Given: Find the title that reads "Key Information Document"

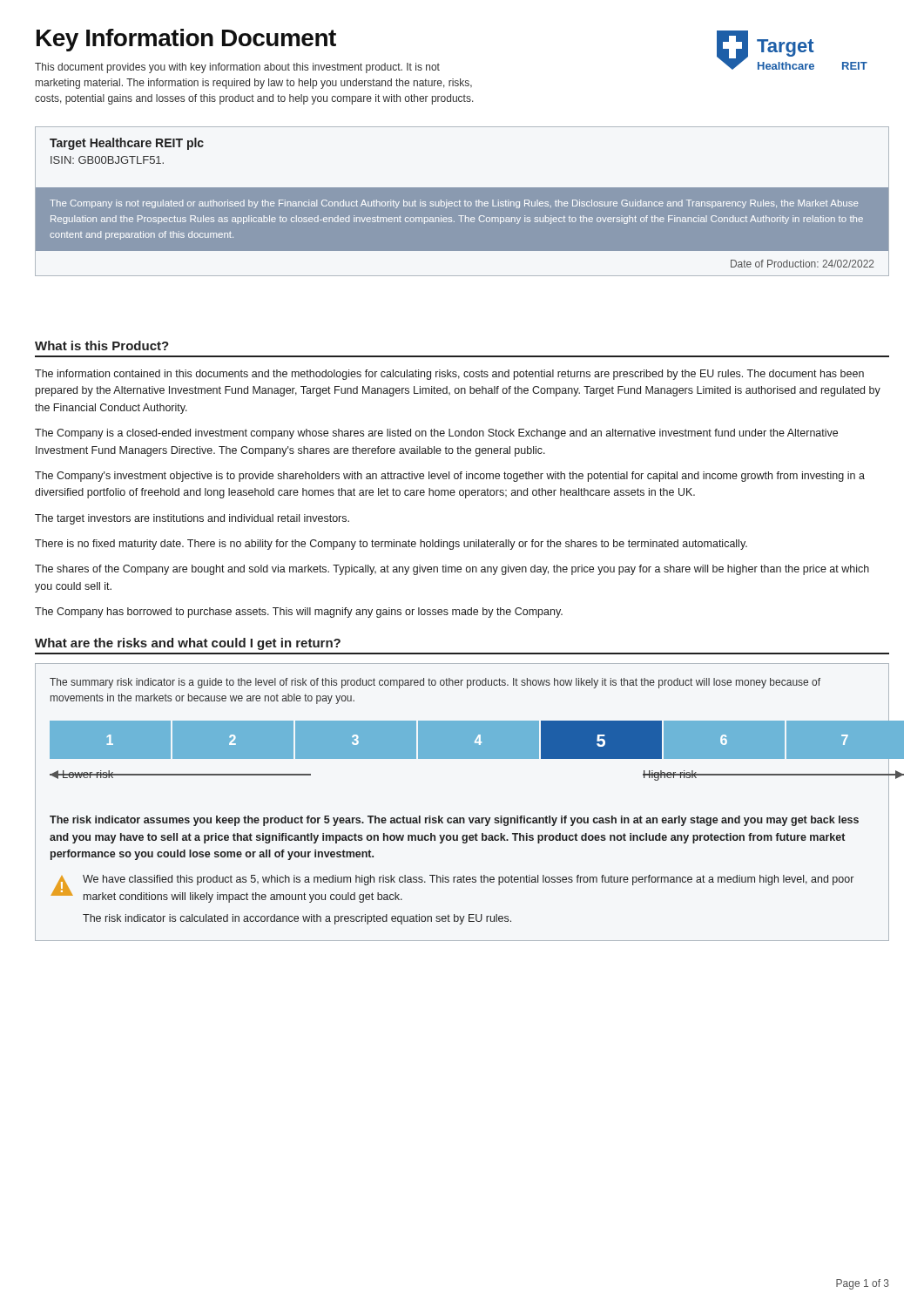Looking at the screenshot, I should [x=185, y=38].
